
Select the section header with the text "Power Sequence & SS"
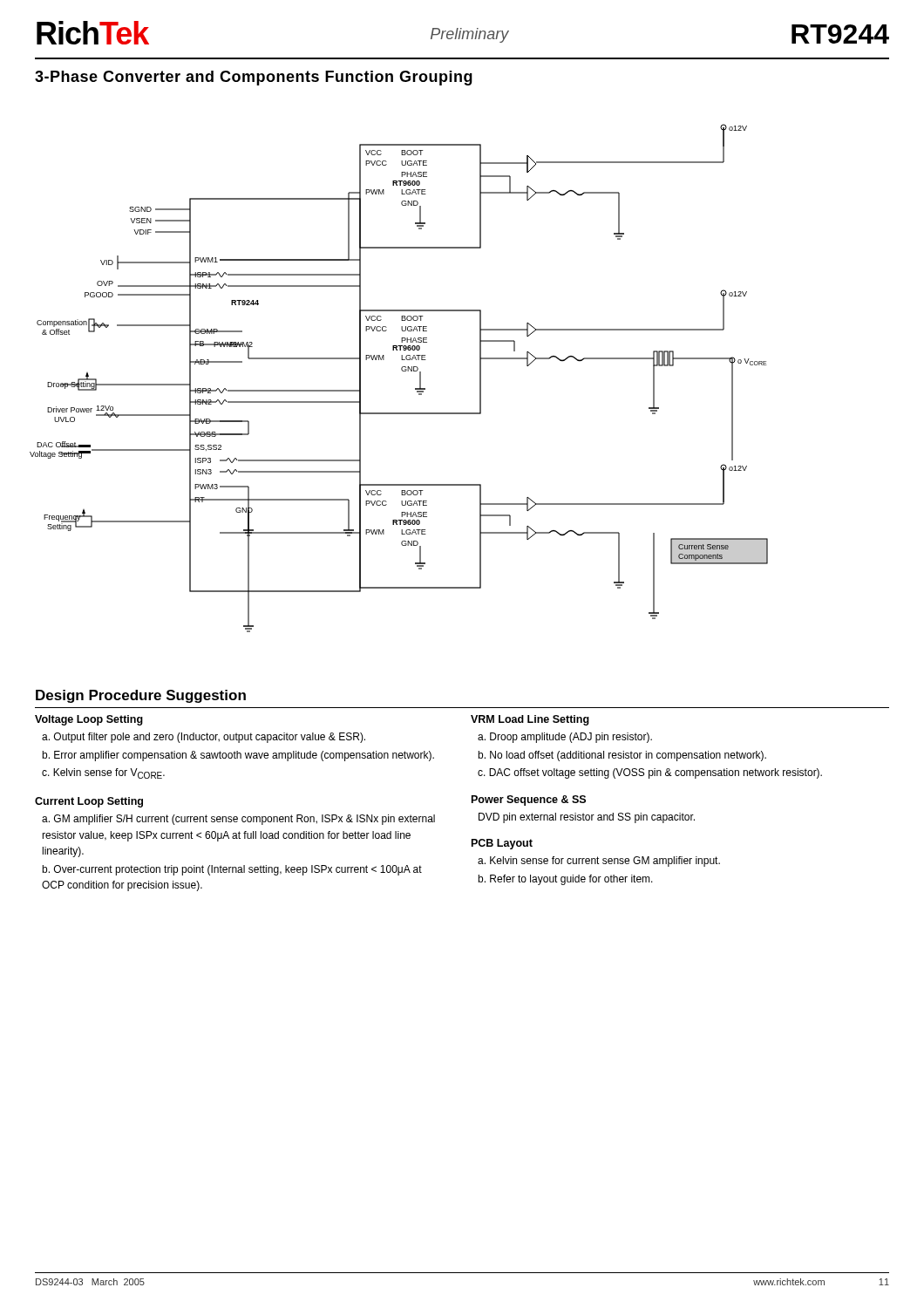click(529, 799)
